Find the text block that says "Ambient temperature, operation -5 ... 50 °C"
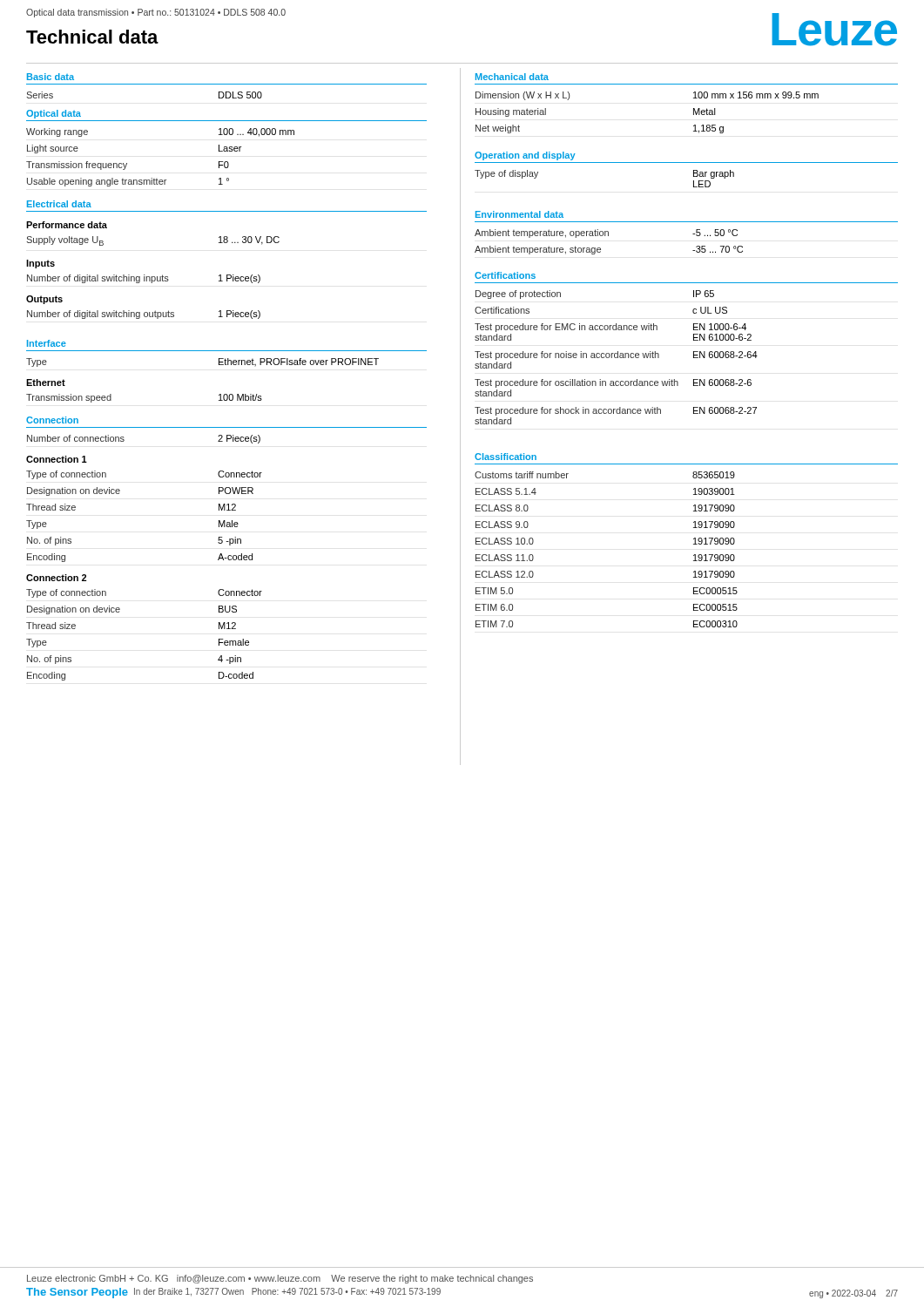This screenshot has width=924, height=1307. point(686,241)
